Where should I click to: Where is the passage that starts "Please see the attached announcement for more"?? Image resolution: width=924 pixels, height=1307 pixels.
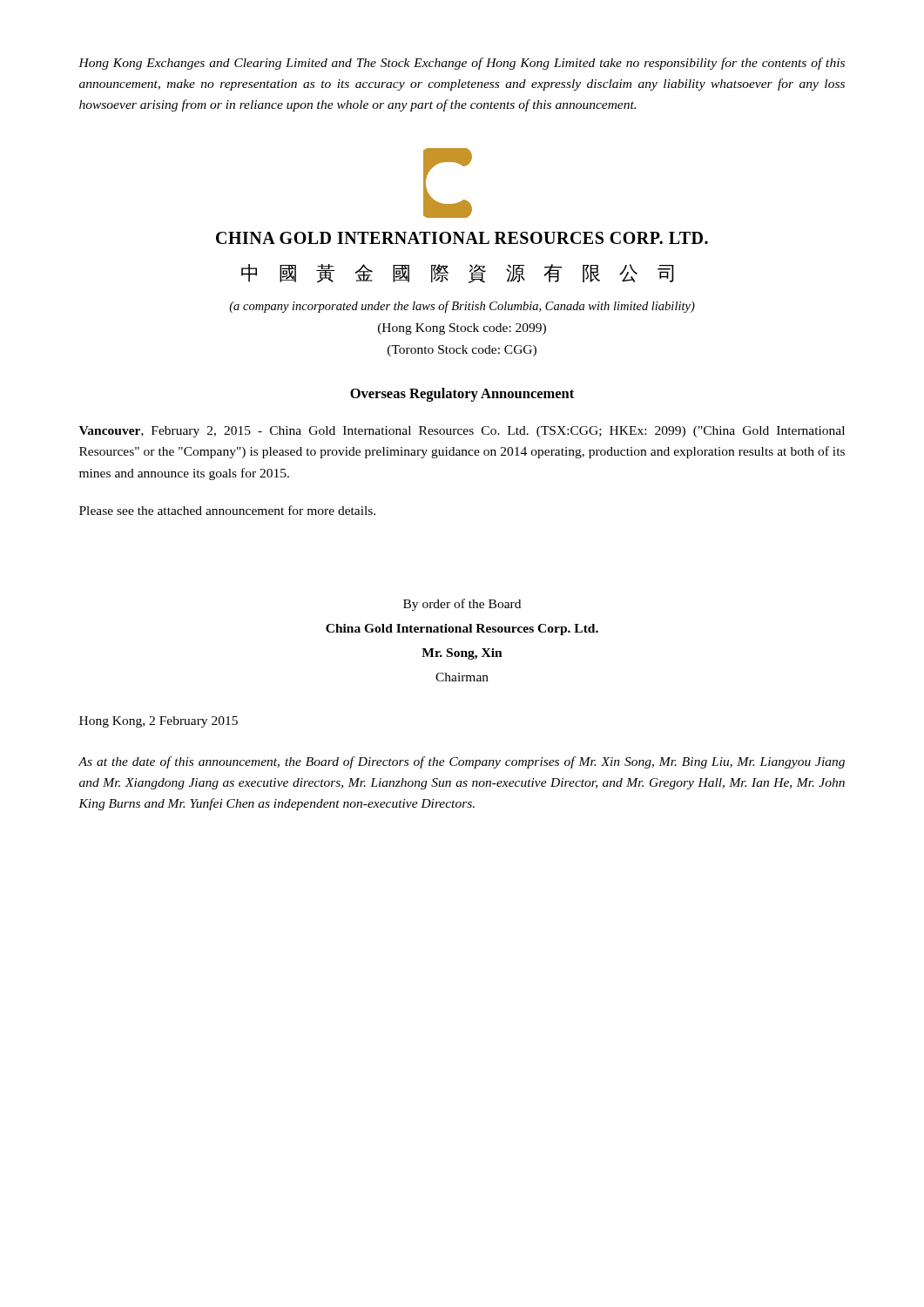click(228, 510)
